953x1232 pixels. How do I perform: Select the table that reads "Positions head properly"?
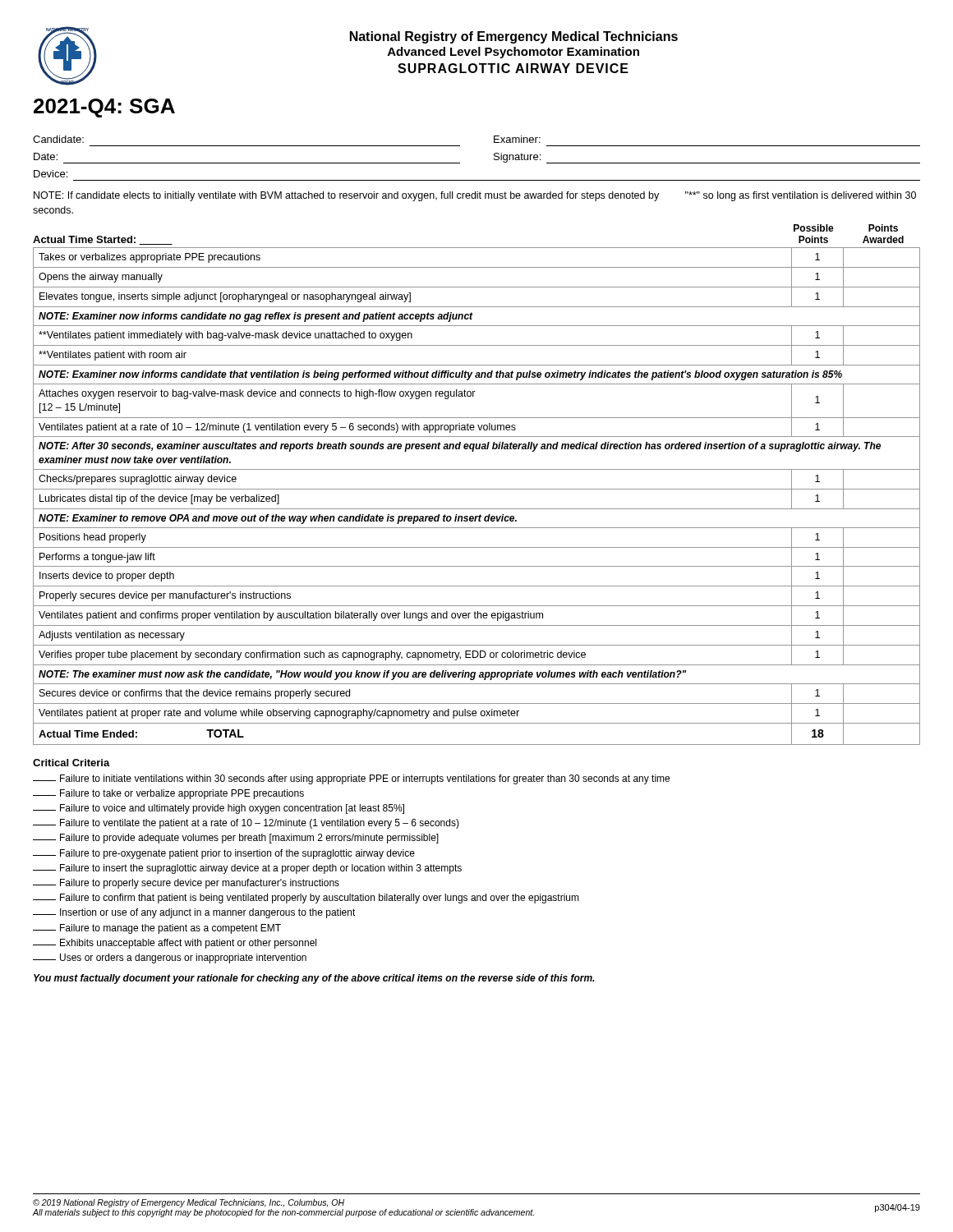476,496
